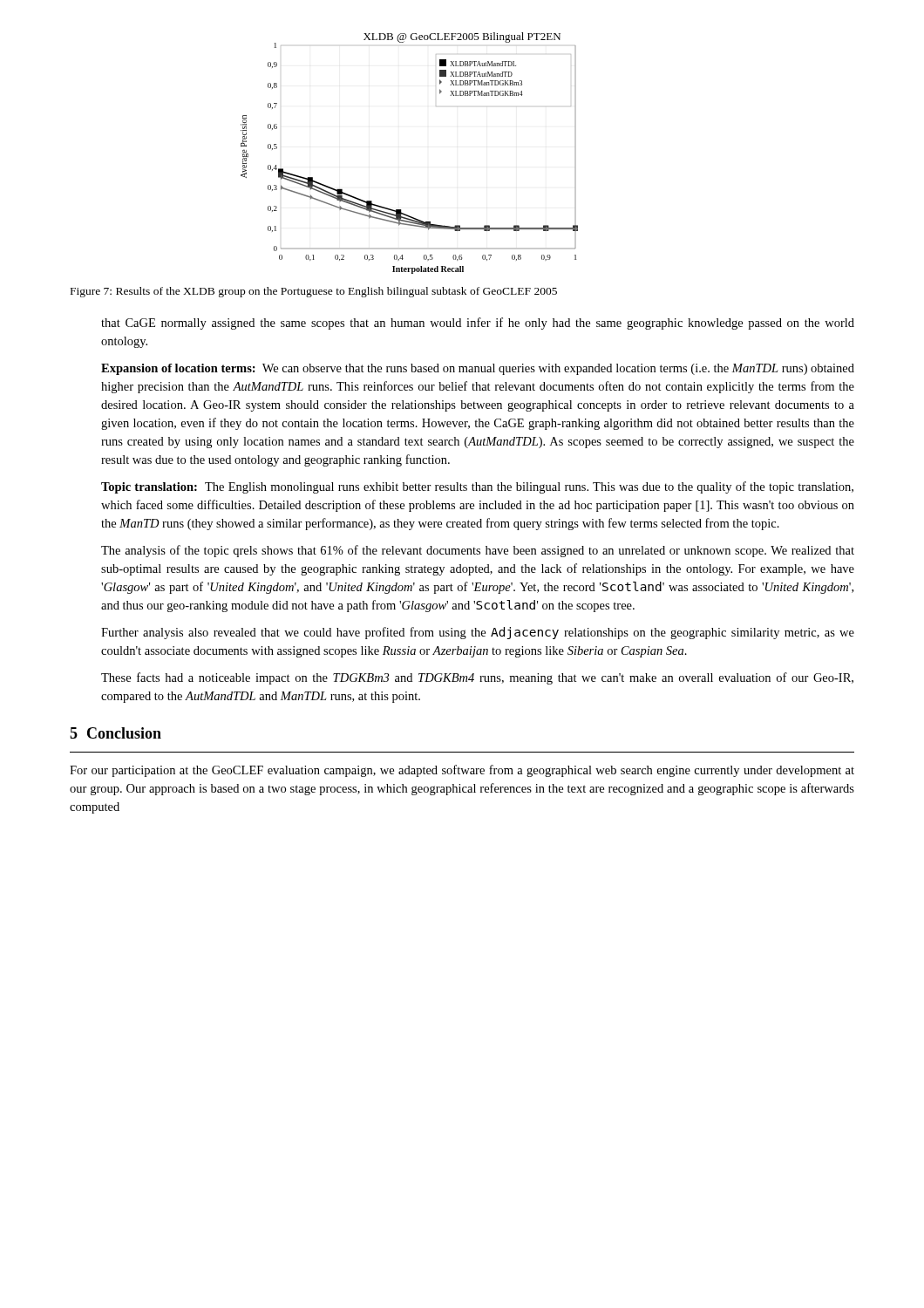The width and height of the screenshot is (924, 1308).
Task: Select the element starting "These facts had a noticeable impact"
Action: click(x=478, y=687)
